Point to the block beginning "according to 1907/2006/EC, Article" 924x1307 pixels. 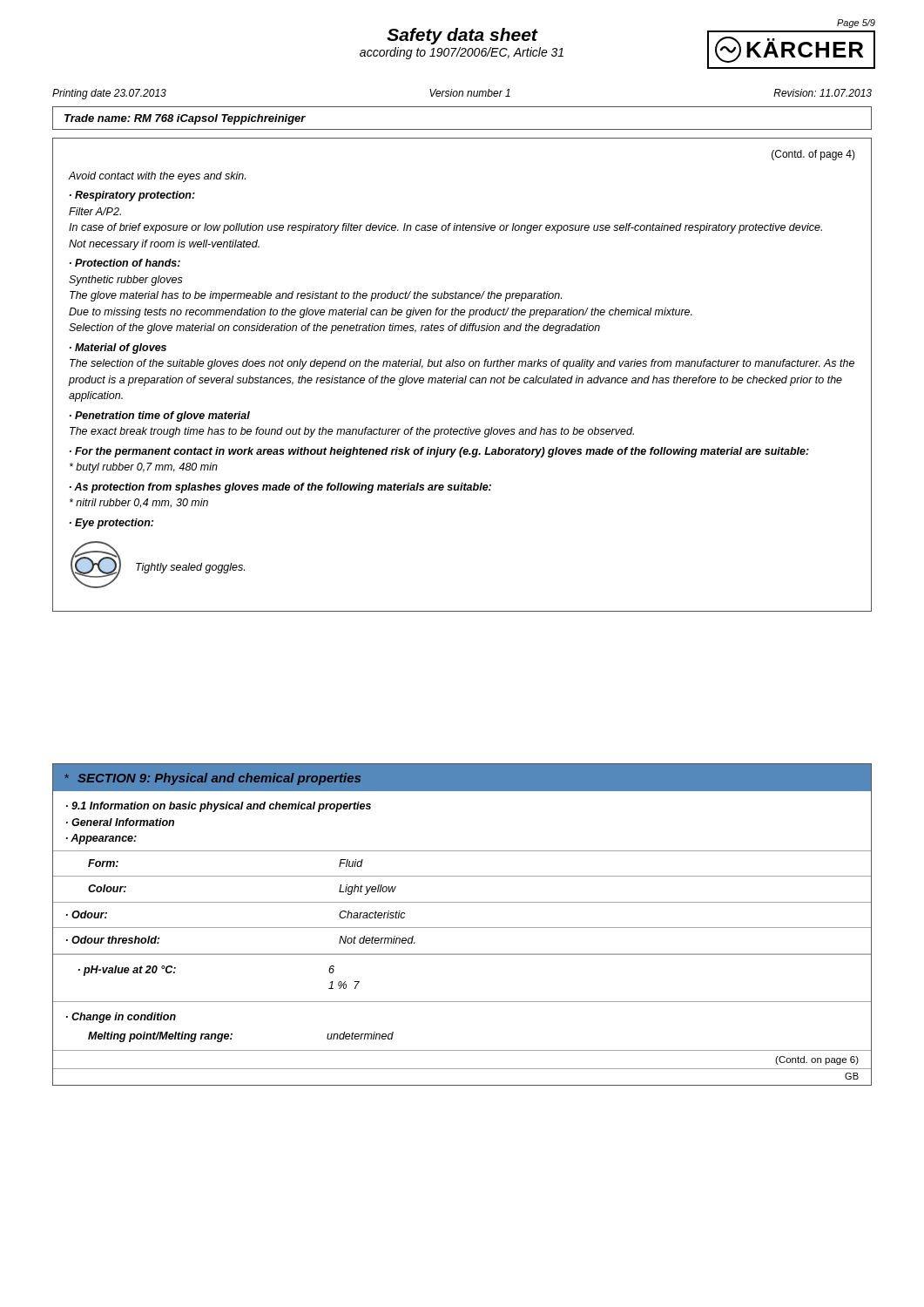coord(462,52)
